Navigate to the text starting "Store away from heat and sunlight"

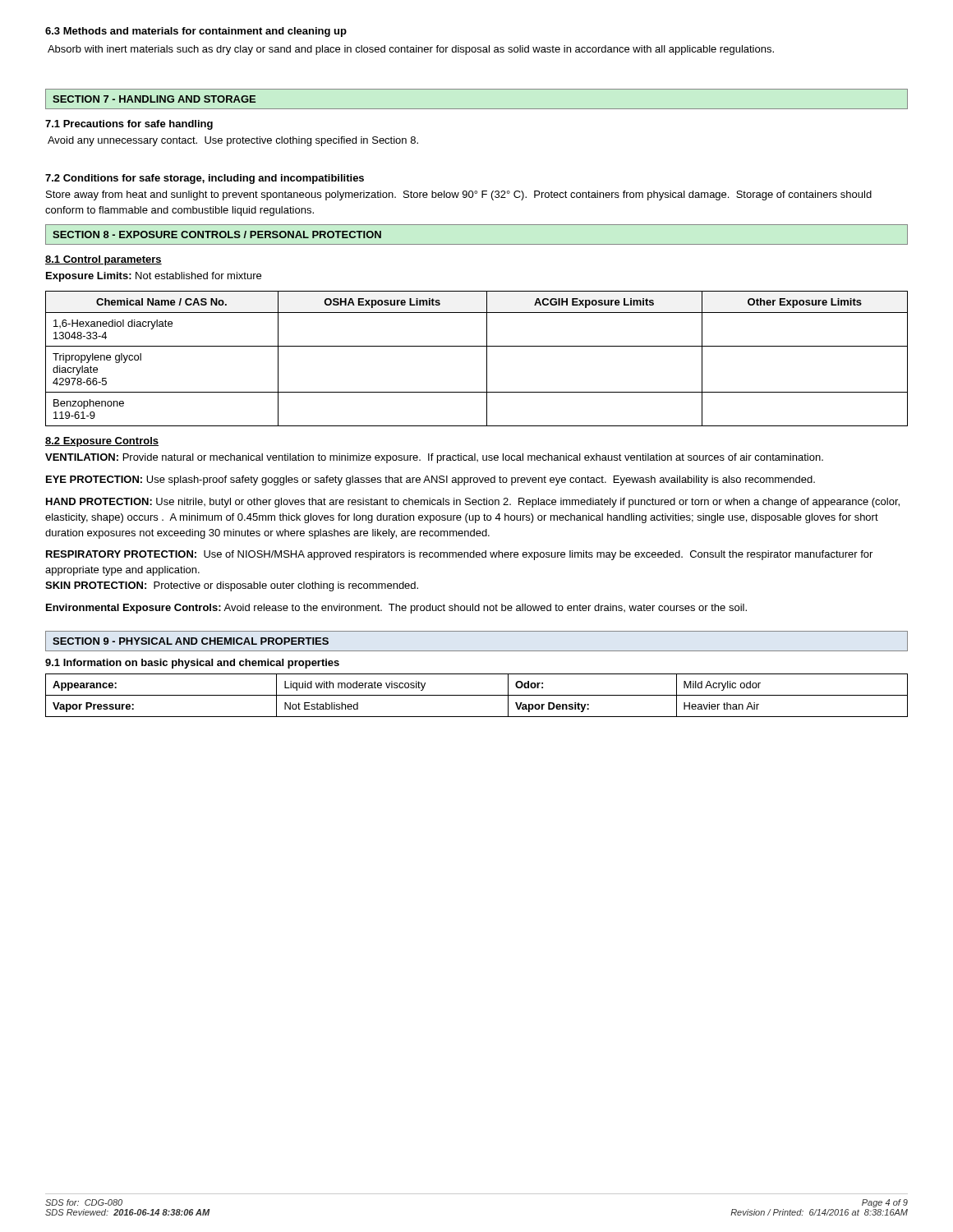458,202
